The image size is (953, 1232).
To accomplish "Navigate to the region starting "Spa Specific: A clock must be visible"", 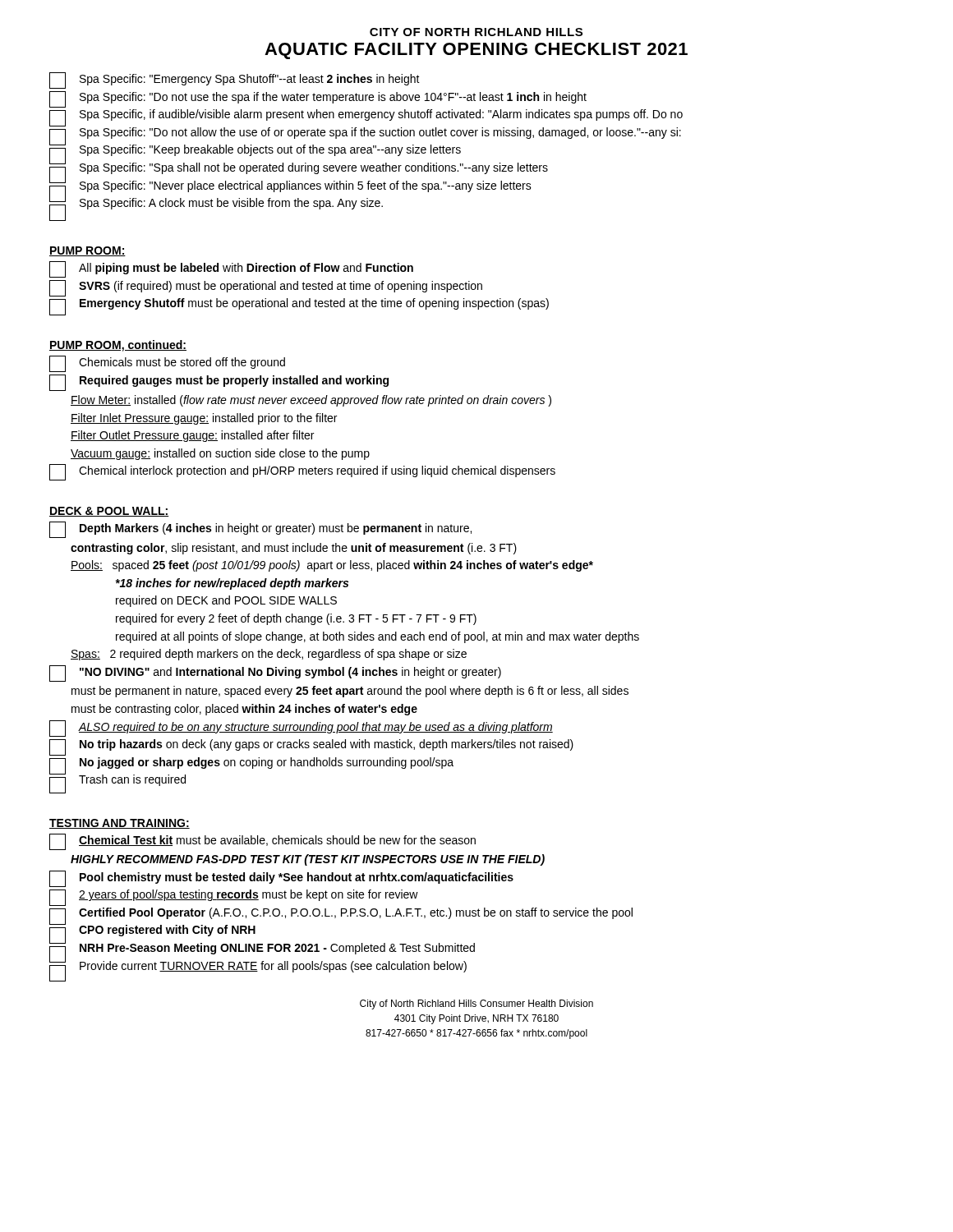I will pos(231,203).
